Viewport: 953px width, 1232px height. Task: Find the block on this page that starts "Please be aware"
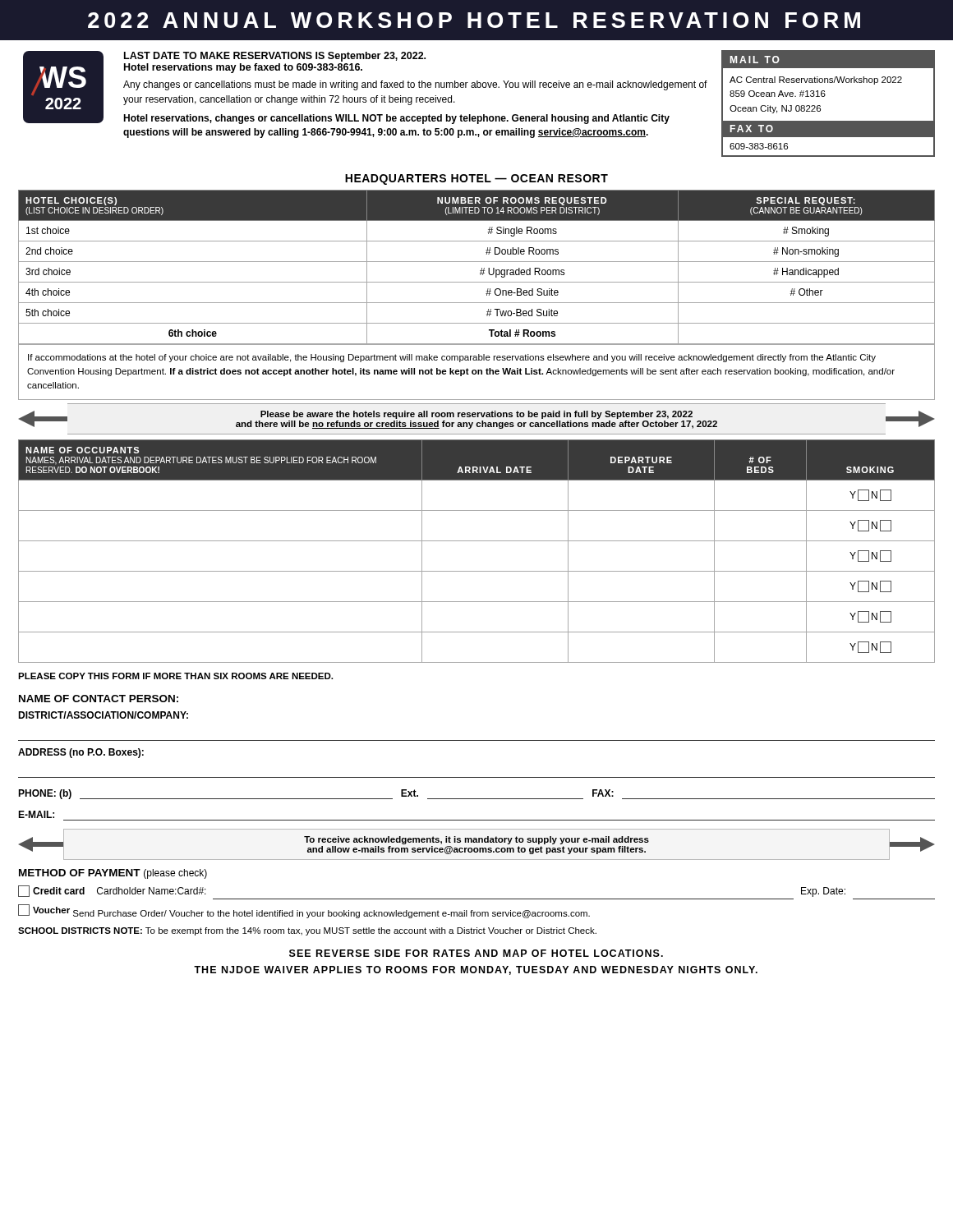tap(476, 418)
